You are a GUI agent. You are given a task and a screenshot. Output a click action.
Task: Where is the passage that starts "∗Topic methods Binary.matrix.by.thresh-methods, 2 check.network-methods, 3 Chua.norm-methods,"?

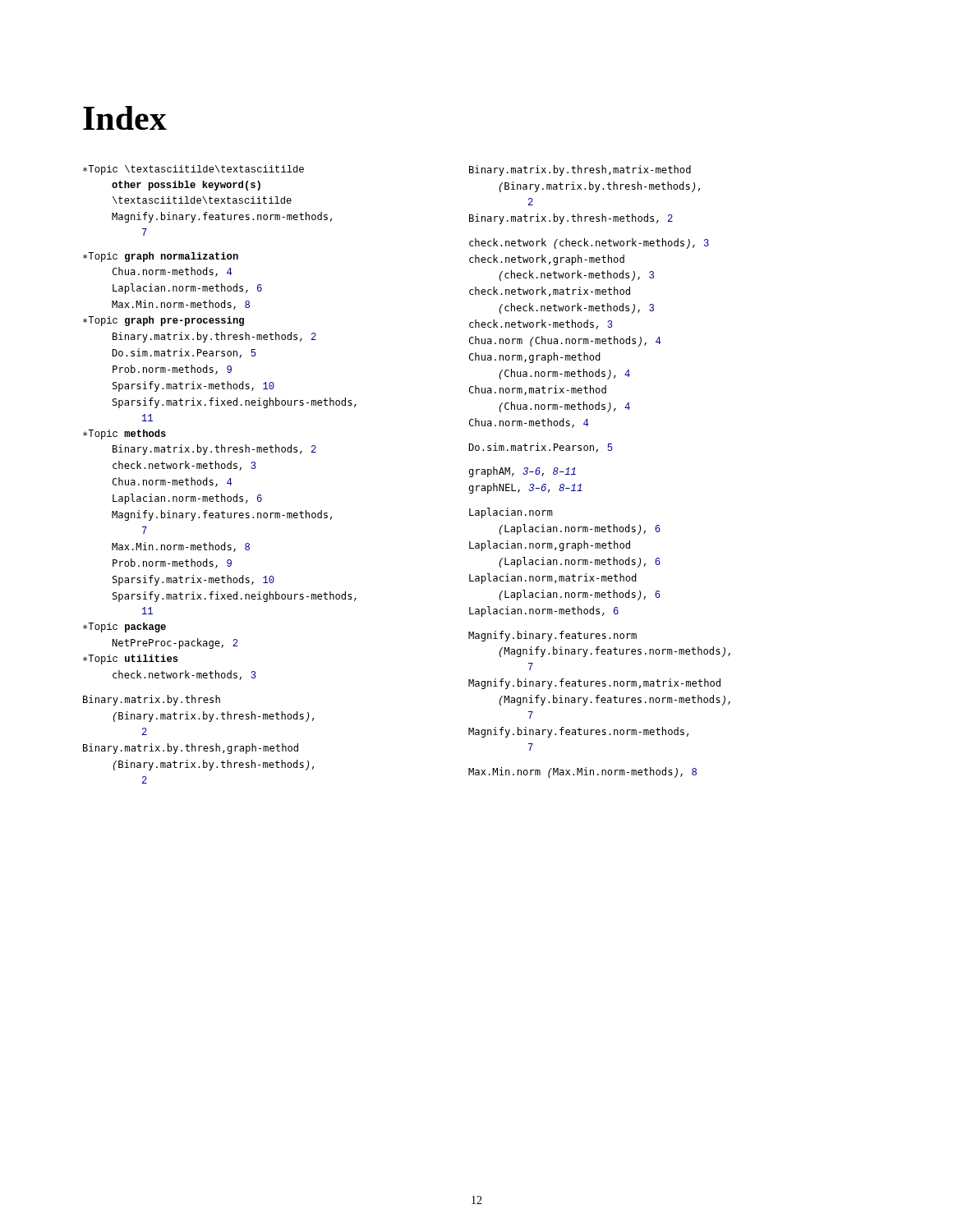coord(259,524)
